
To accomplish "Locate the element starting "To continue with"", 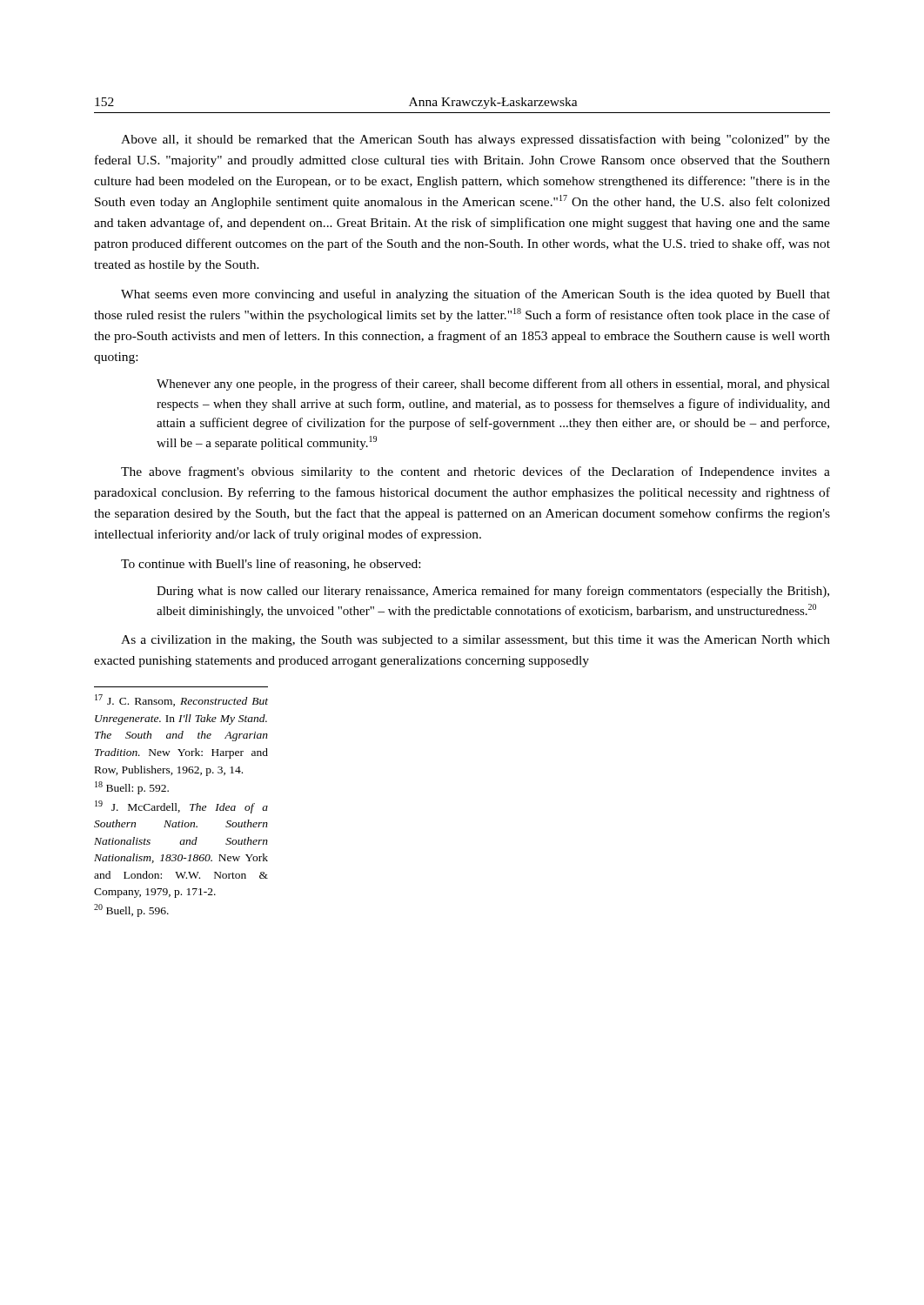I will pos(271,565).
